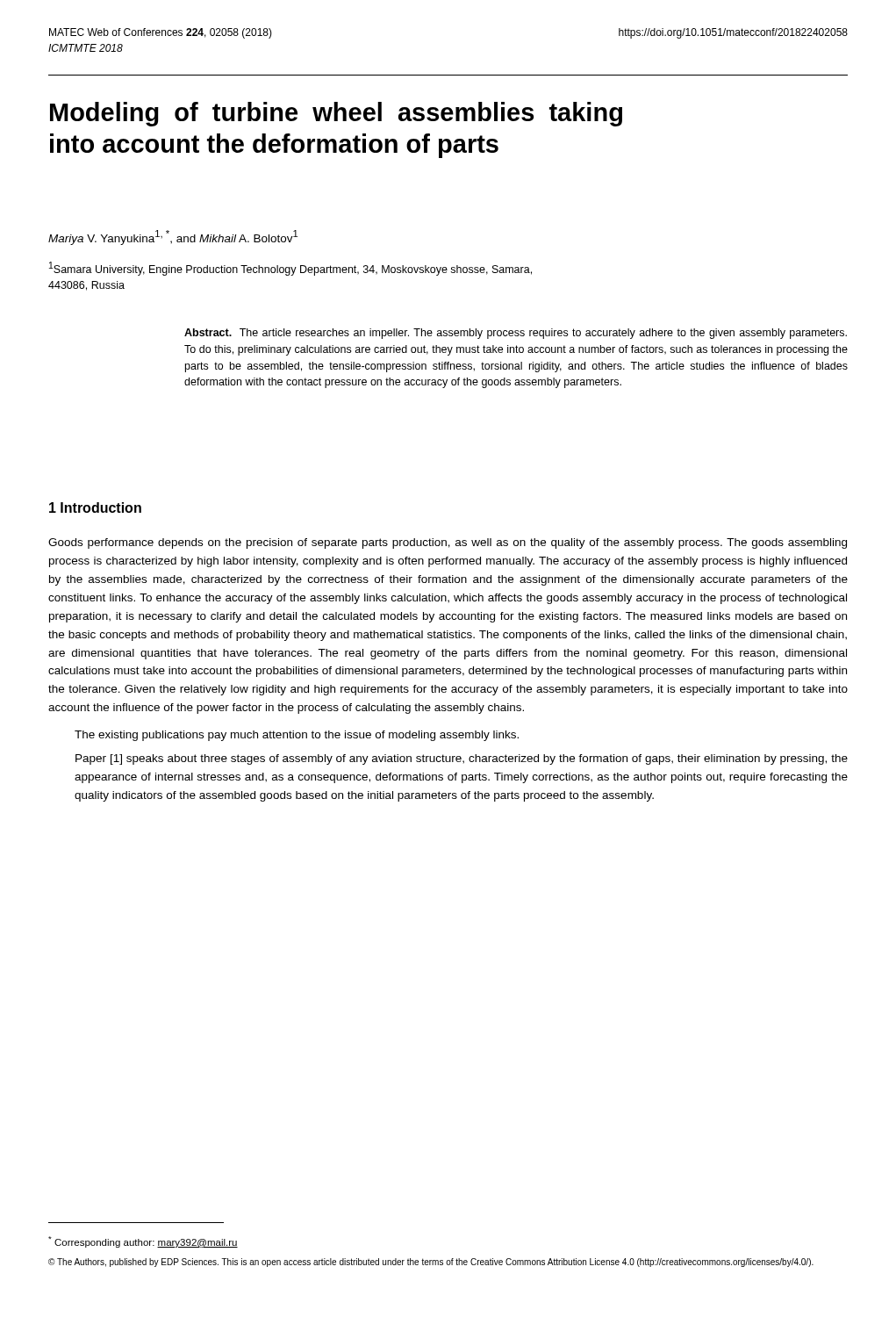
Task: Navigate to the element starting "Mariya V. Yanyukina1, *, and"
Action: 173,236
